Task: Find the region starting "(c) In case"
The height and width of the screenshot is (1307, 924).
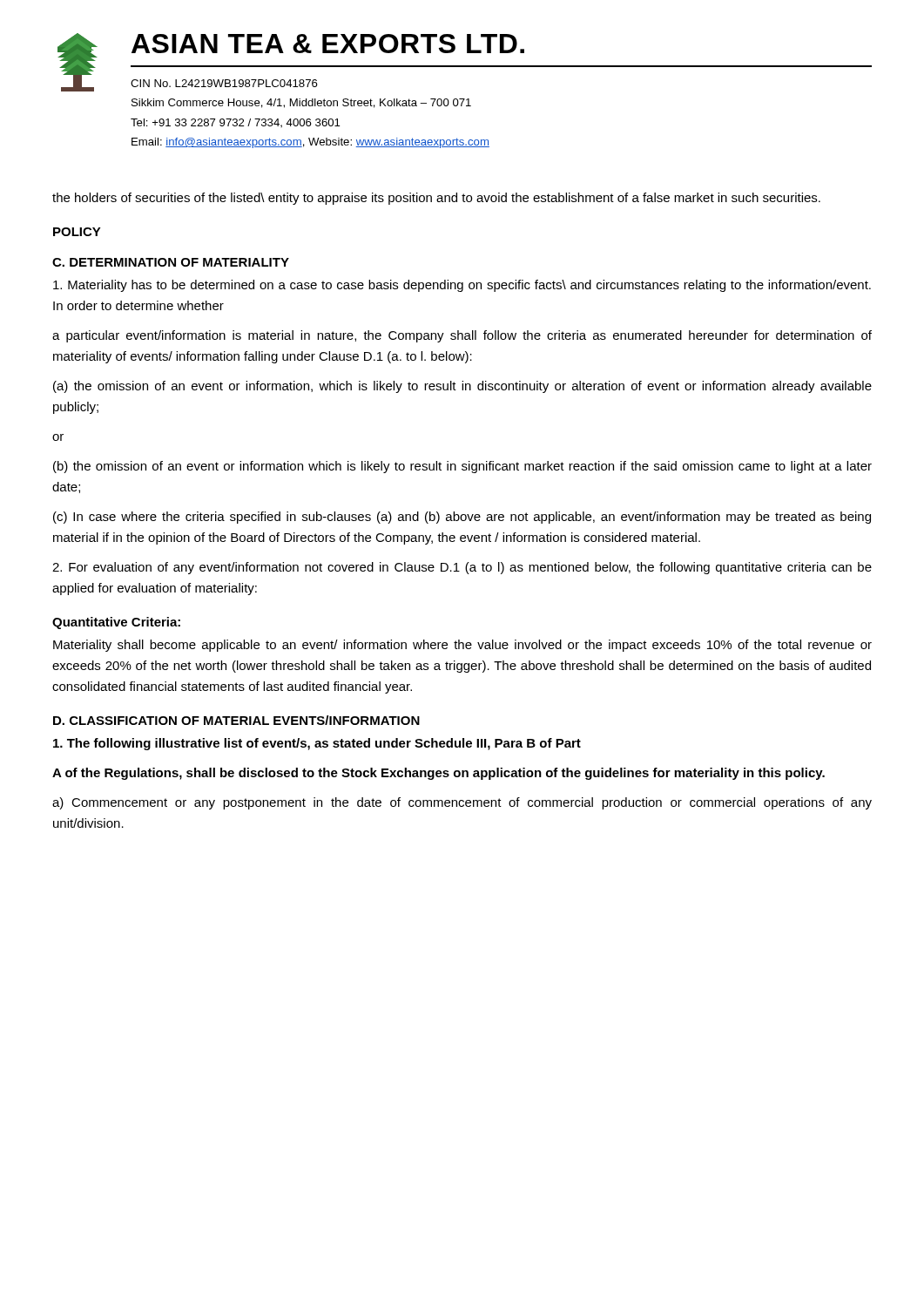Action: click(462, 527)
